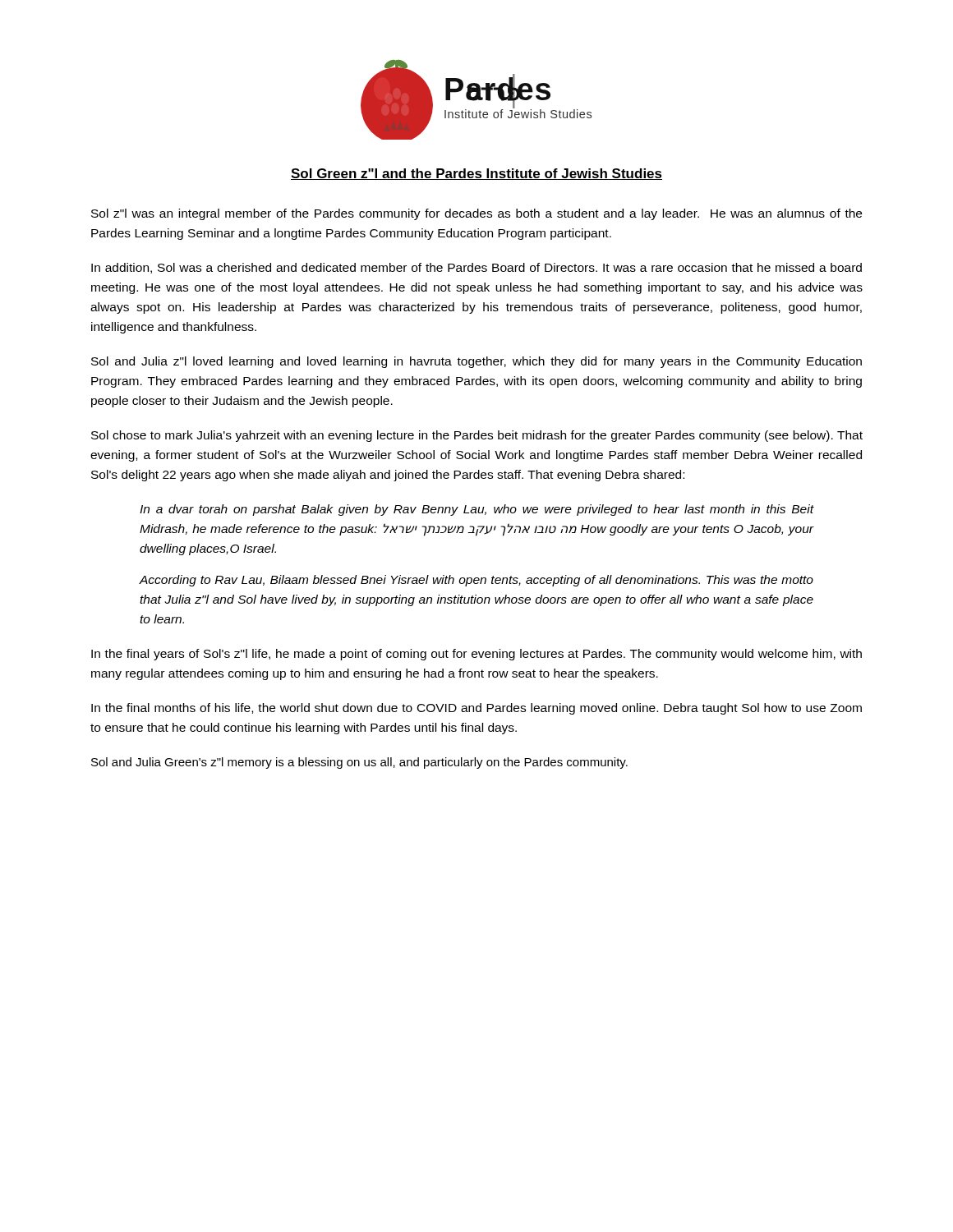Find the text block with the text "In addition, Sol"
Image resolution: width=953 pixels, height=1232 pixels.
[x=476, y=297]
